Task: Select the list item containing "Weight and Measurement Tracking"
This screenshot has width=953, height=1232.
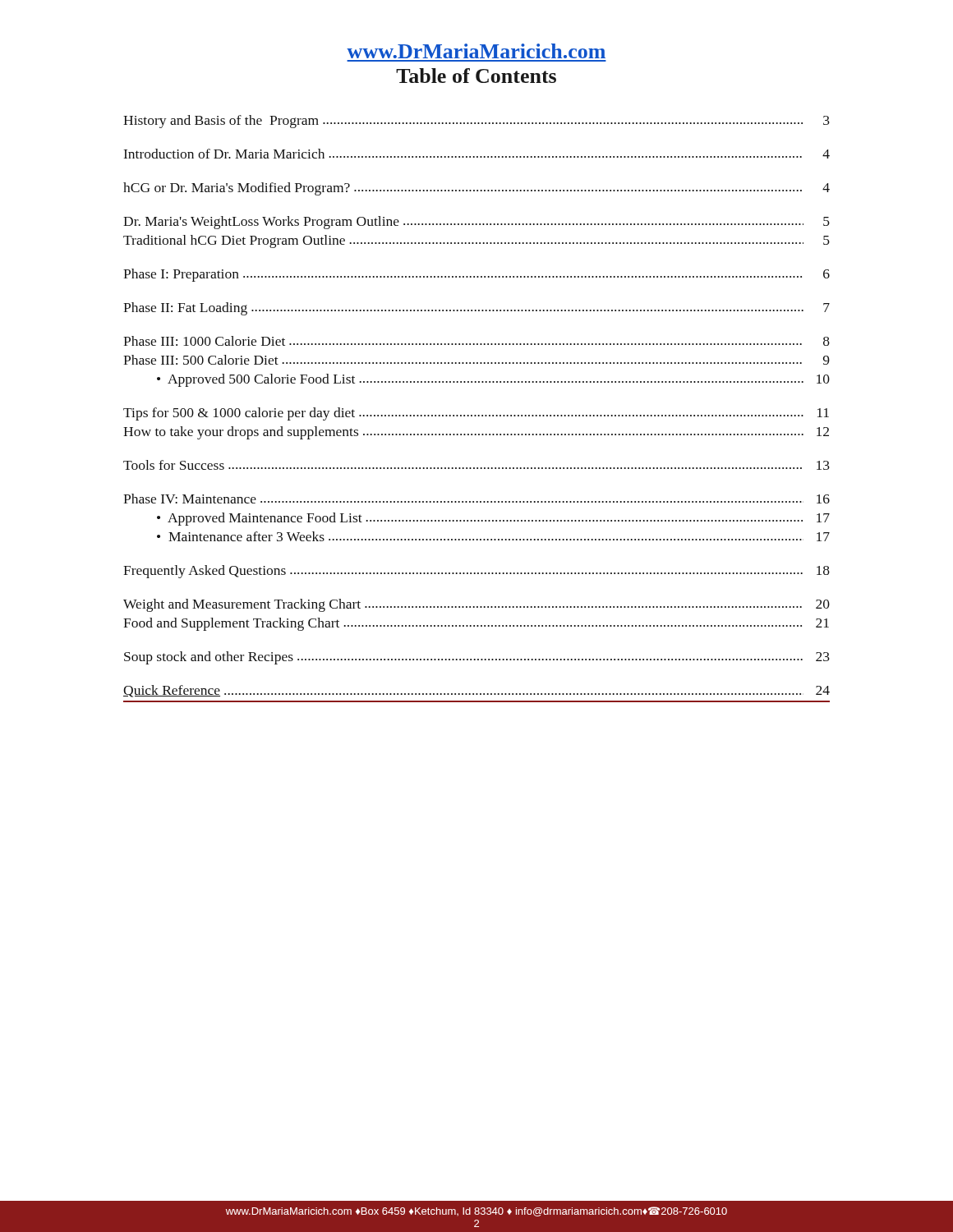Action: point(476,604)
